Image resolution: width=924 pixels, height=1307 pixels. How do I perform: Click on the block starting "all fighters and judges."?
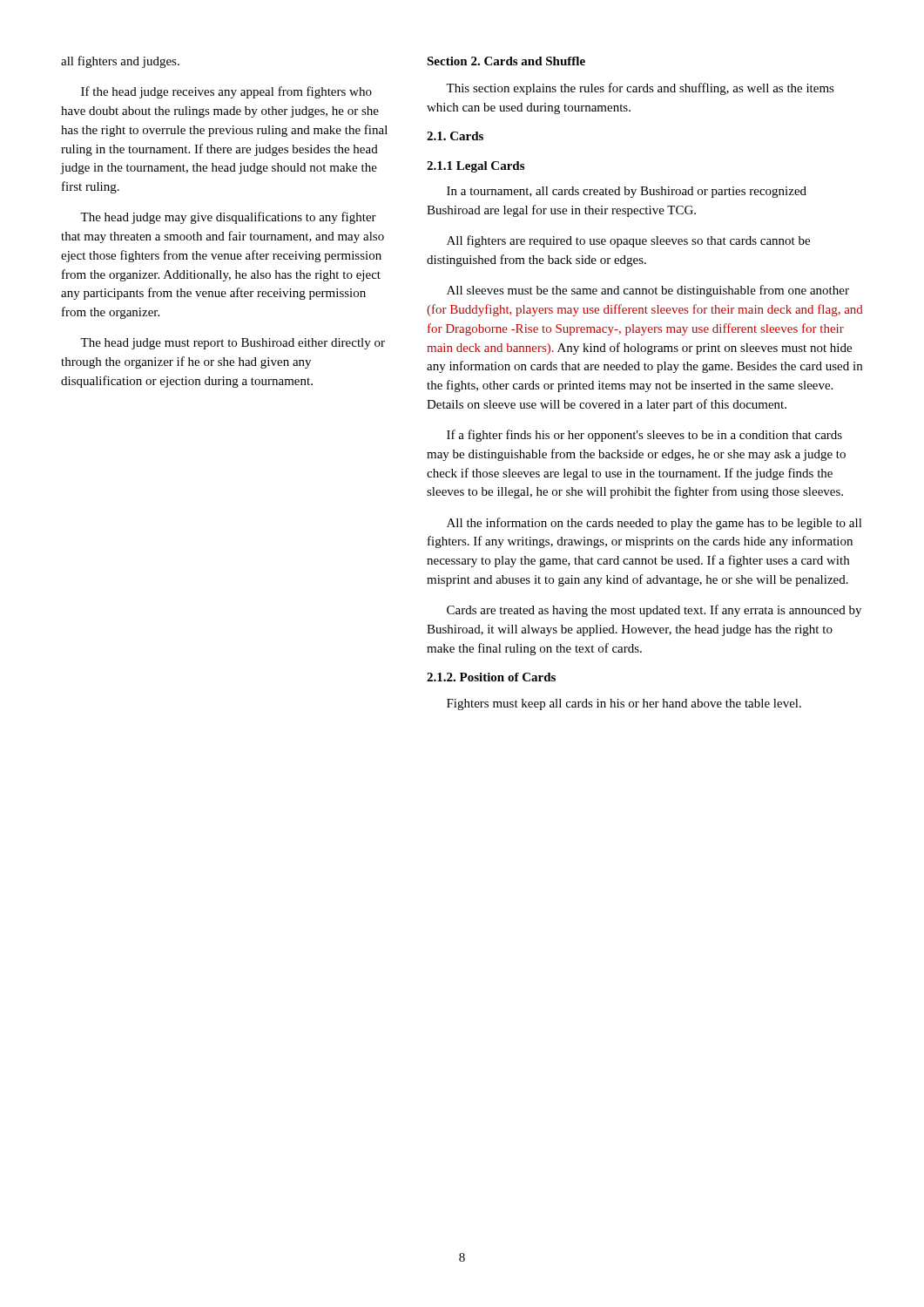point(226,222)
